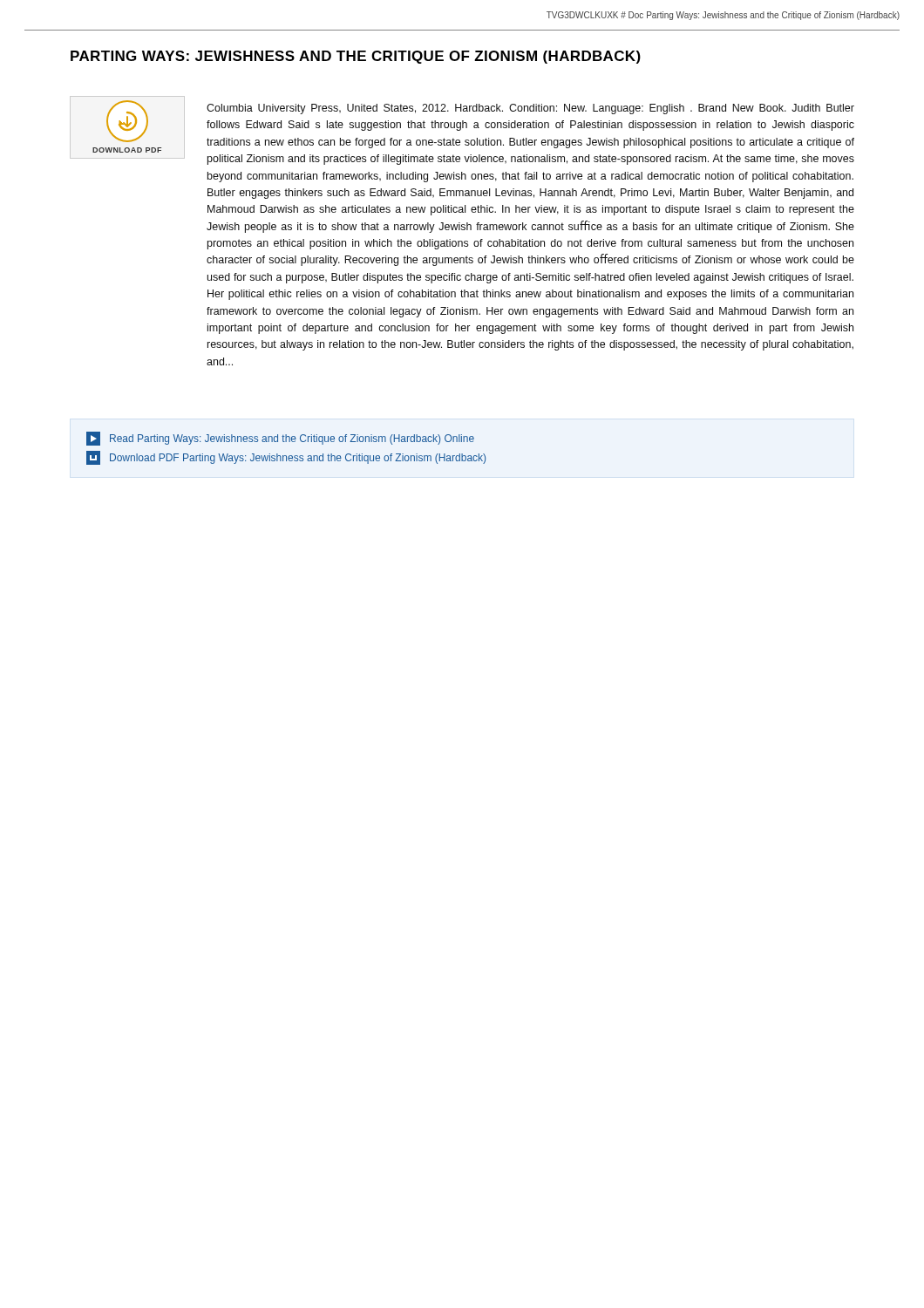Screen dimensions: 1308x924
Task: Locate the block of text that opens with "Columbia University Press, United States,"
Action: 530,235
